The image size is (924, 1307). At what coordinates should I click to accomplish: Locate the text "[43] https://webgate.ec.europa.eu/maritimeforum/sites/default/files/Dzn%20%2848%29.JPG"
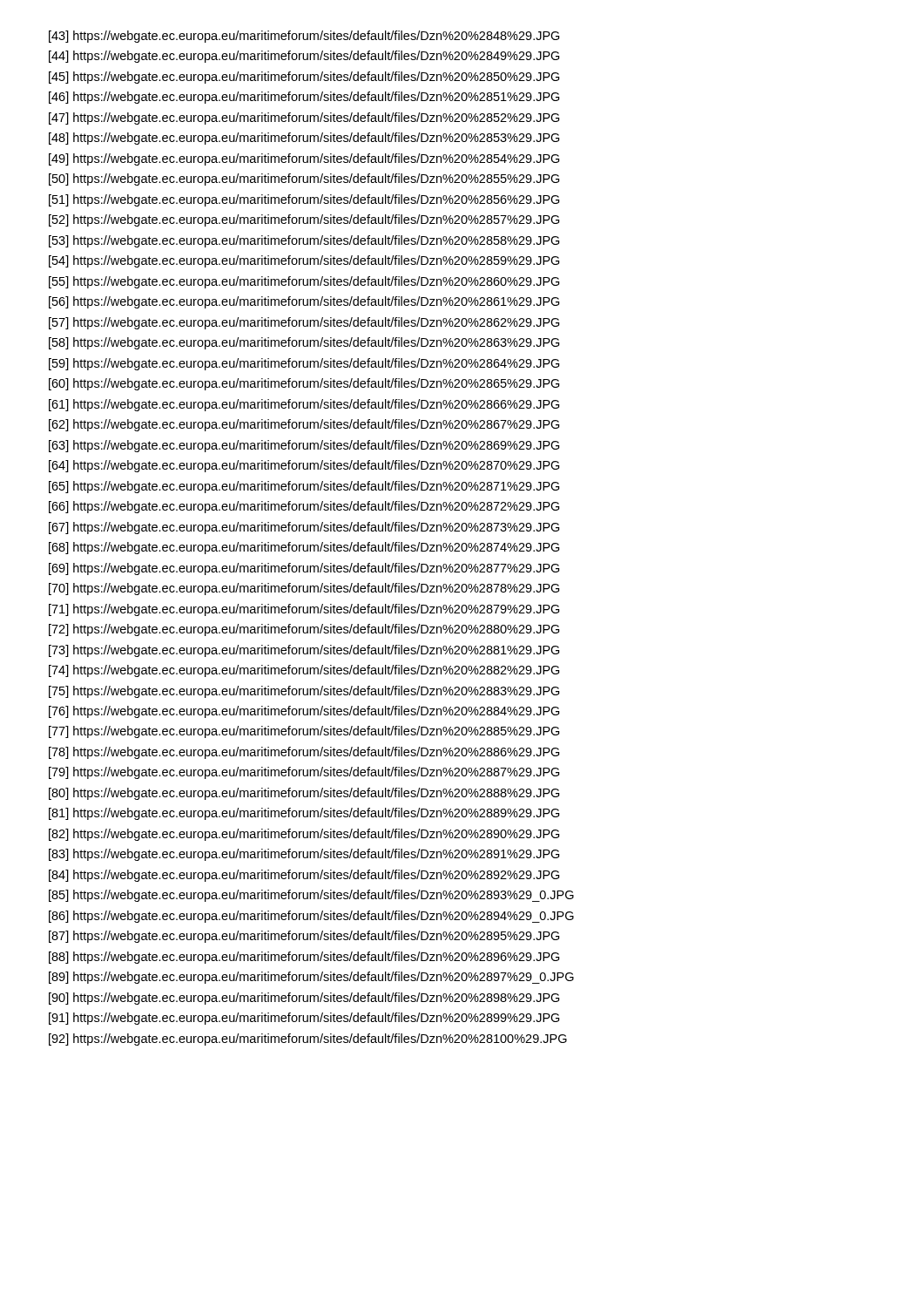[304, 36]
